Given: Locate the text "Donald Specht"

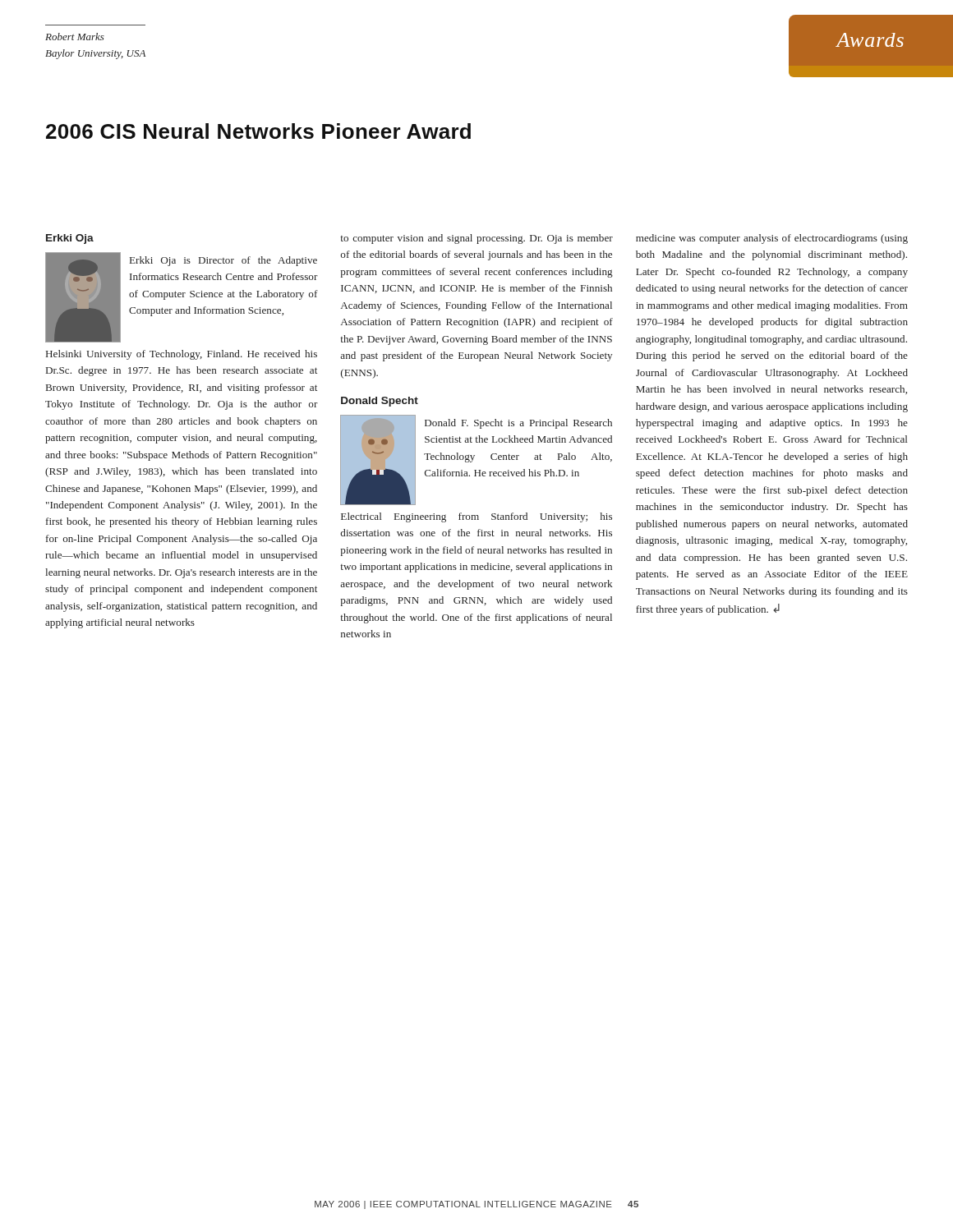Looking at the screenshot, I should point(379,401).
